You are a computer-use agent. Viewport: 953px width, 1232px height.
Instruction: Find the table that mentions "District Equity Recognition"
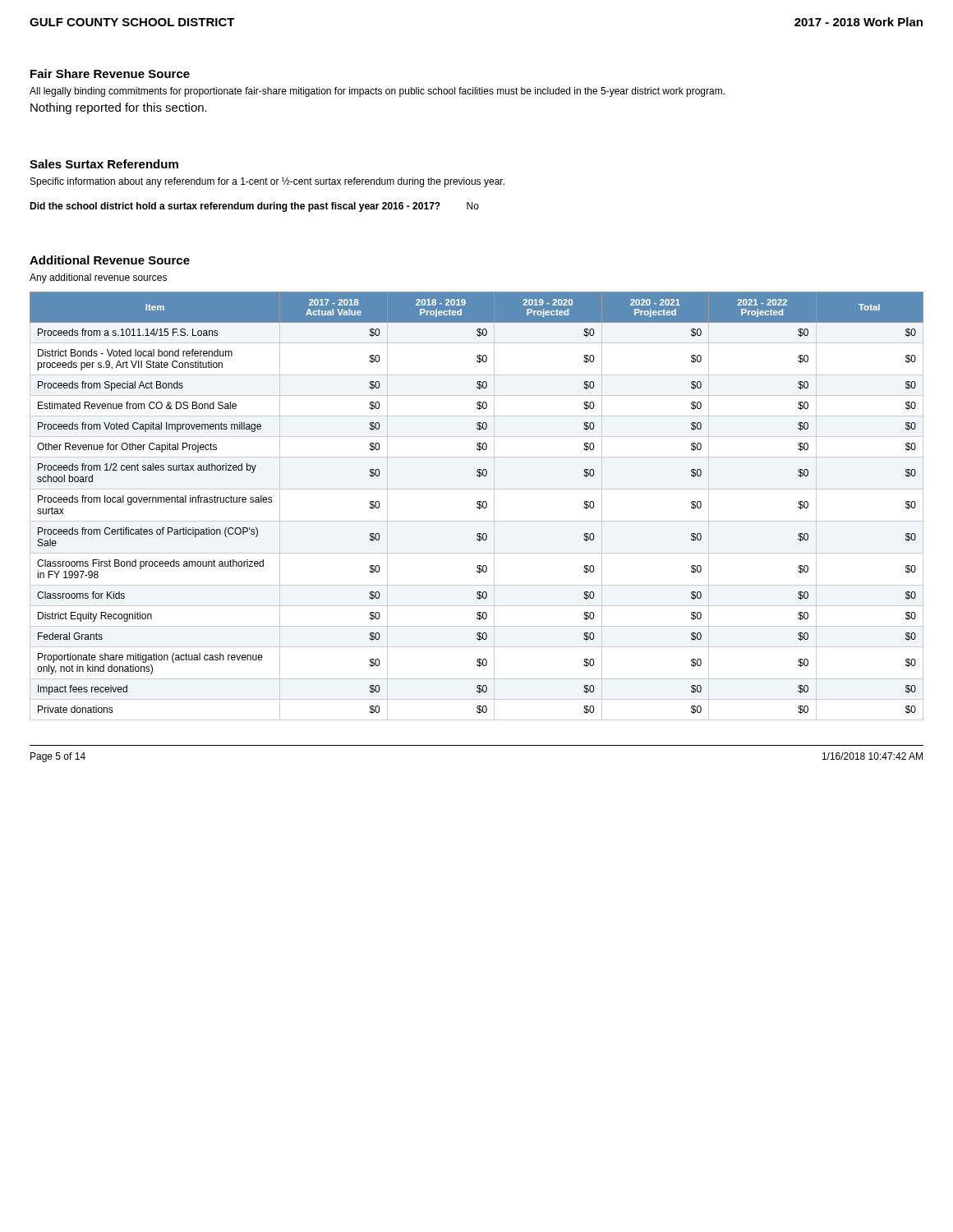pos(476,506)
